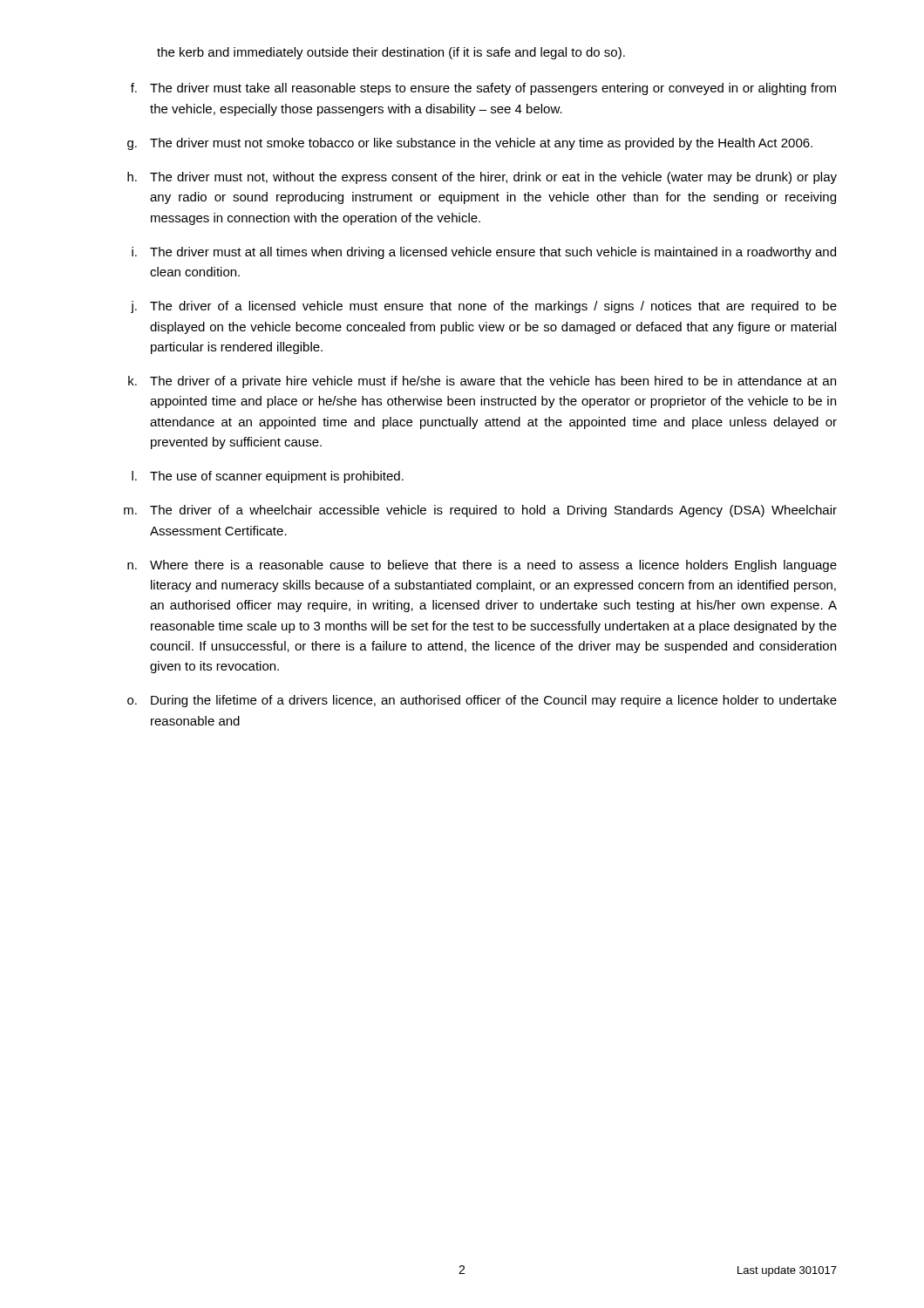
Task: Click on the region starting "i. The driver must at all times"
Action: point(475,262)
